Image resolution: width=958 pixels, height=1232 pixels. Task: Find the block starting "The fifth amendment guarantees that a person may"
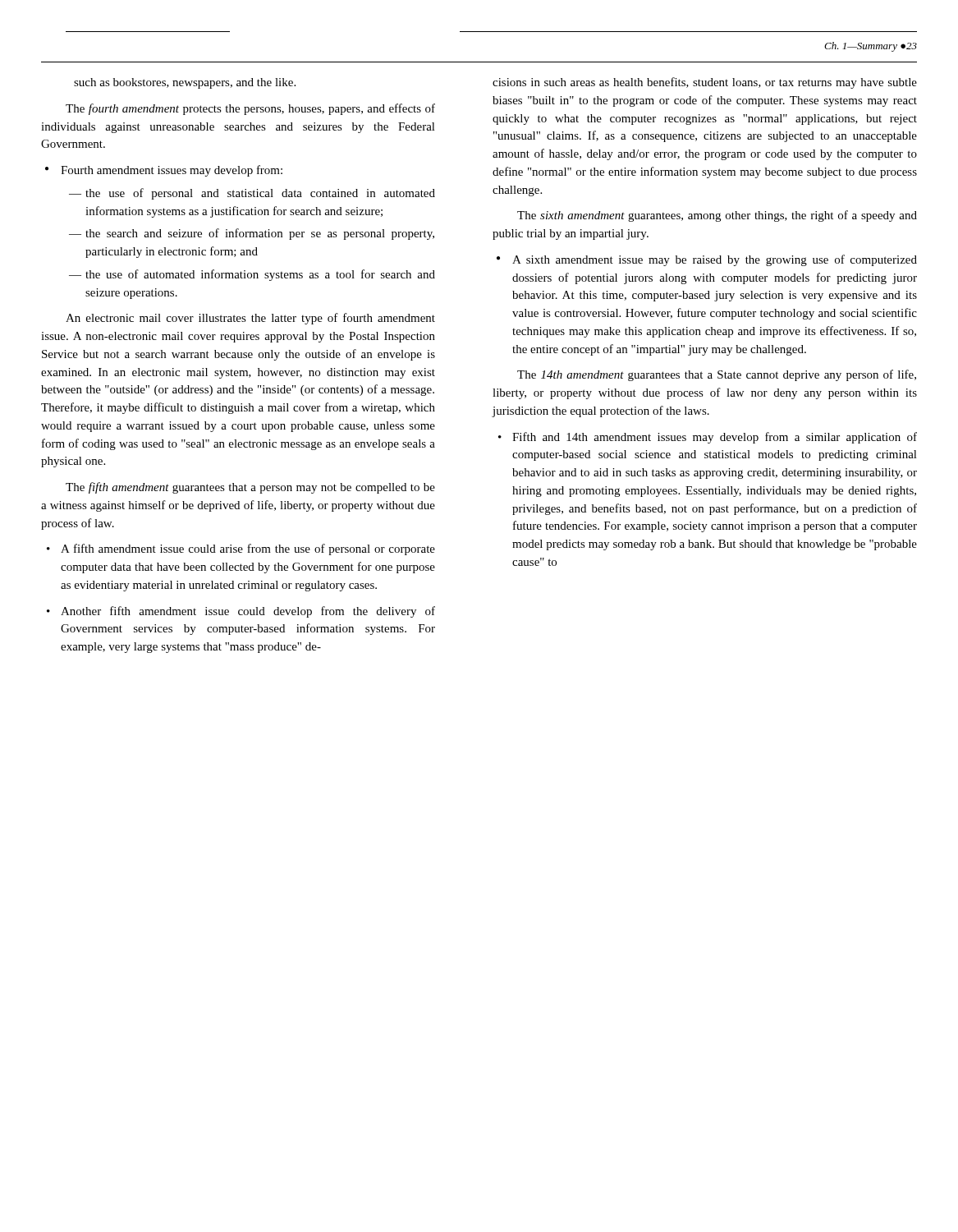tap(238, 506)
